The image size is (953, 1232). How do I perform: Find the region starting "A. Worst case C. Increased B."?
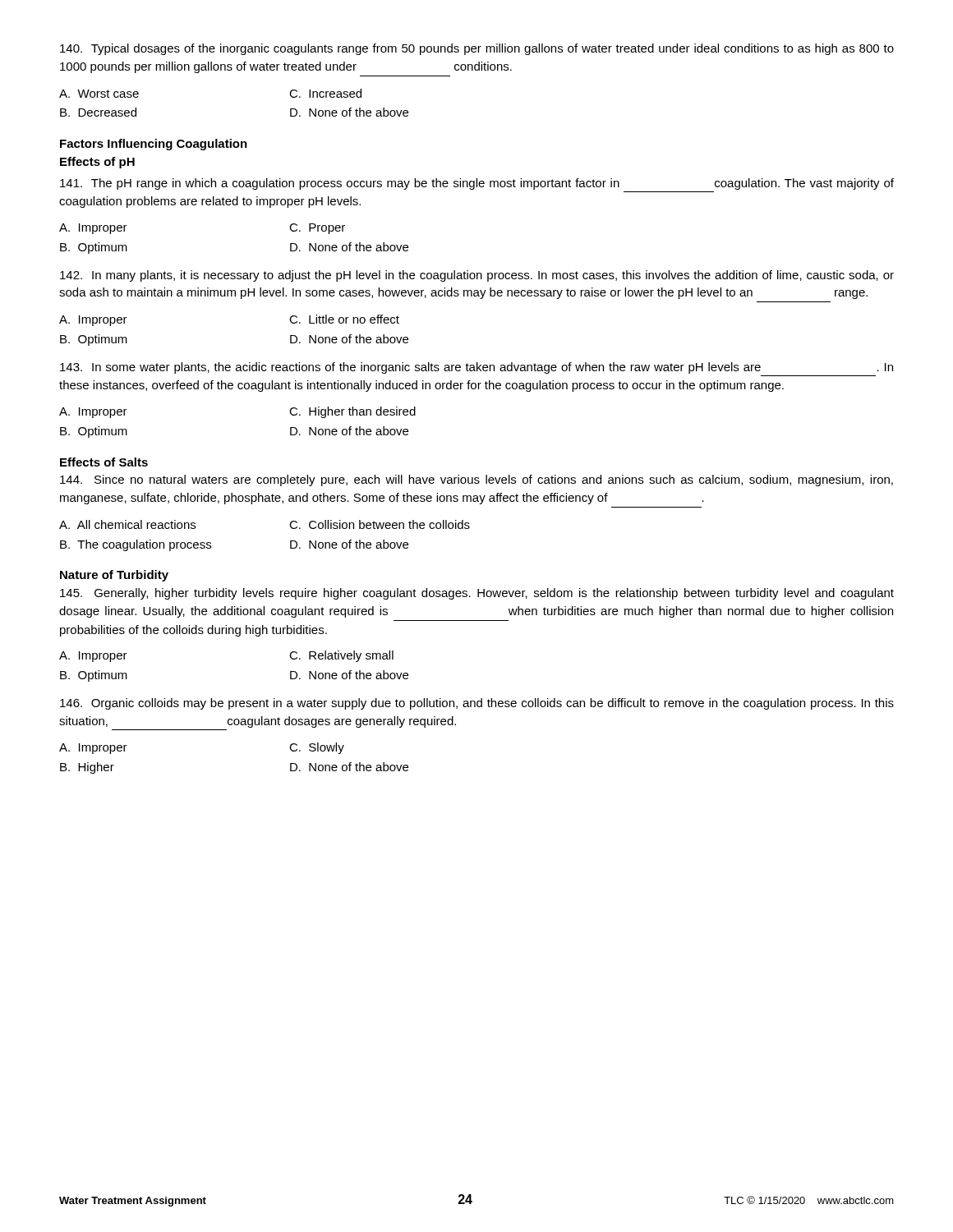click(103, 94)
